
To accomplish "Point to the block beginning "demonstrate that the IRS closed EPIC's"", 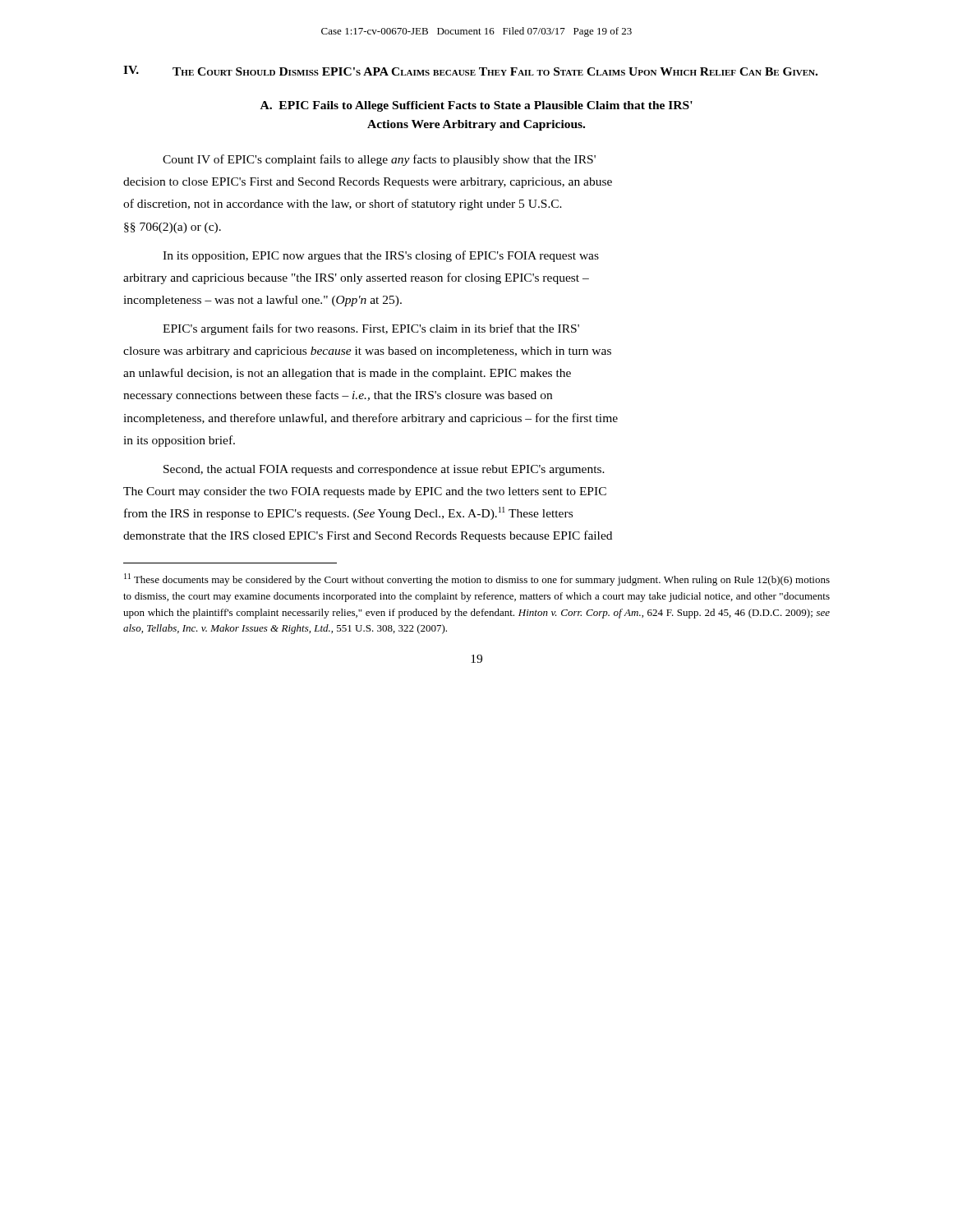I will click(368, 535).
